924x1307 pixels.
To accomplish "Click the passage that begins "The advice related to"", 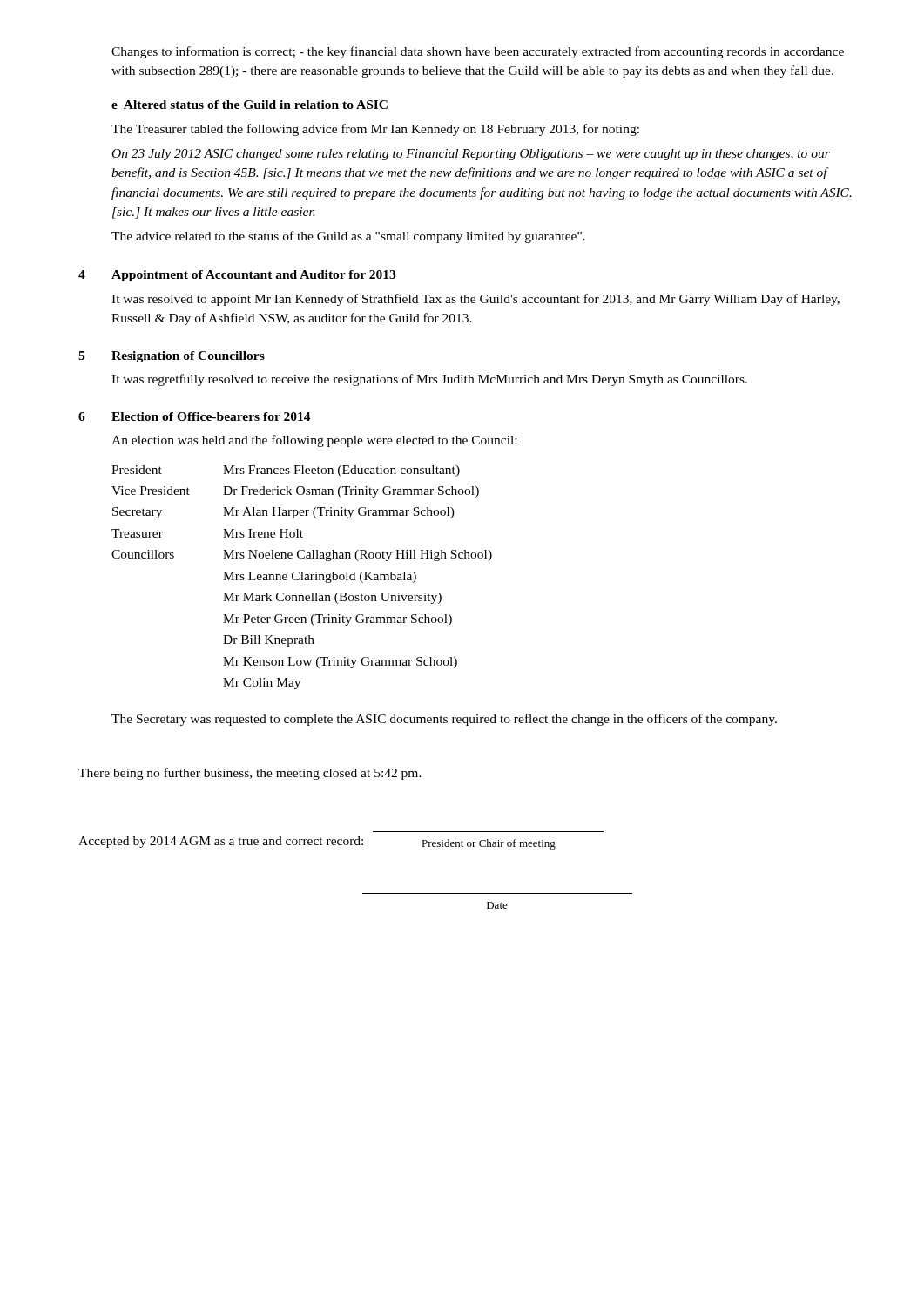I will (x=349, y=235).
